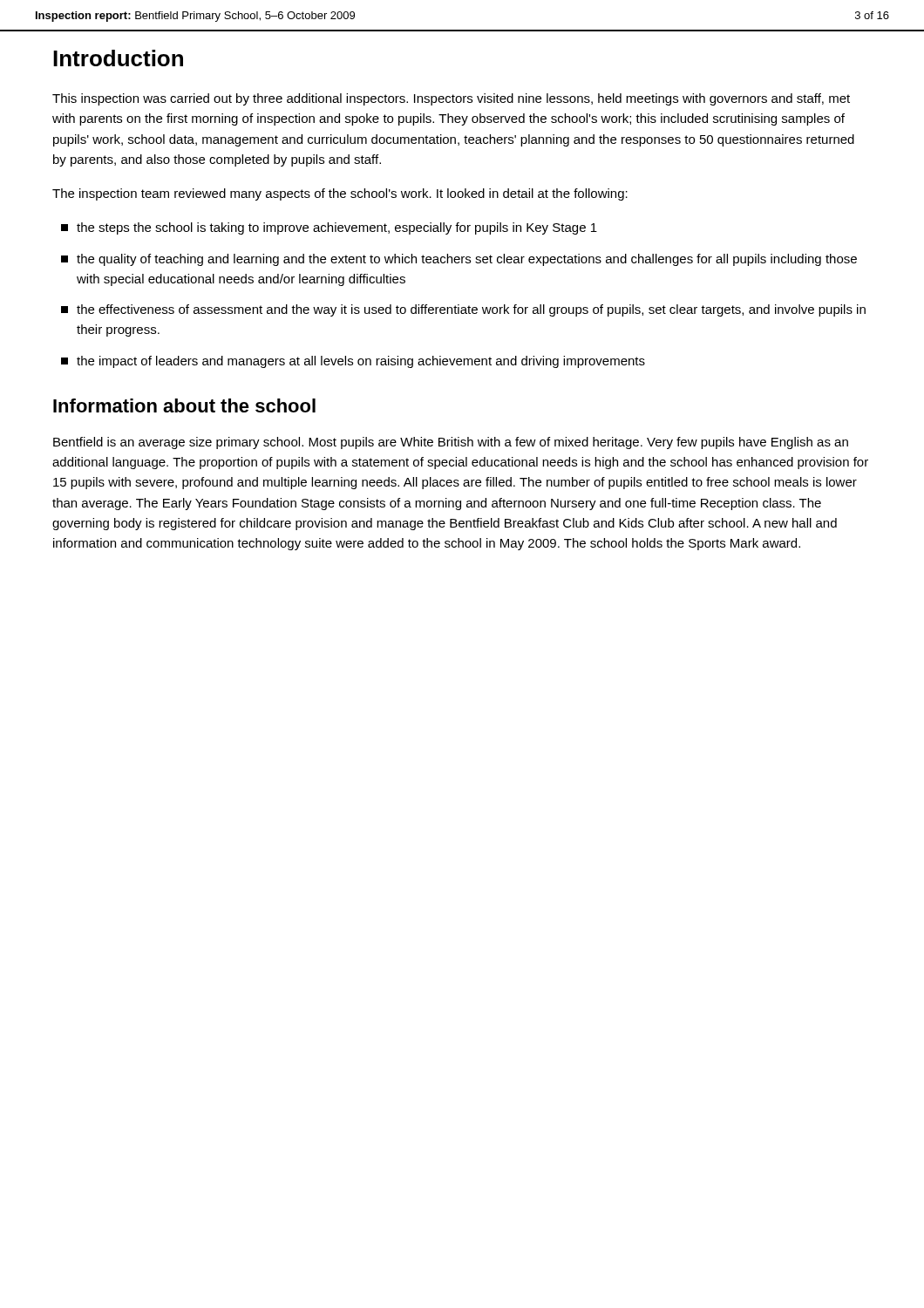Locate the text block that reads "Bentfield is an average size primary school. Most"

coord(460,492)
